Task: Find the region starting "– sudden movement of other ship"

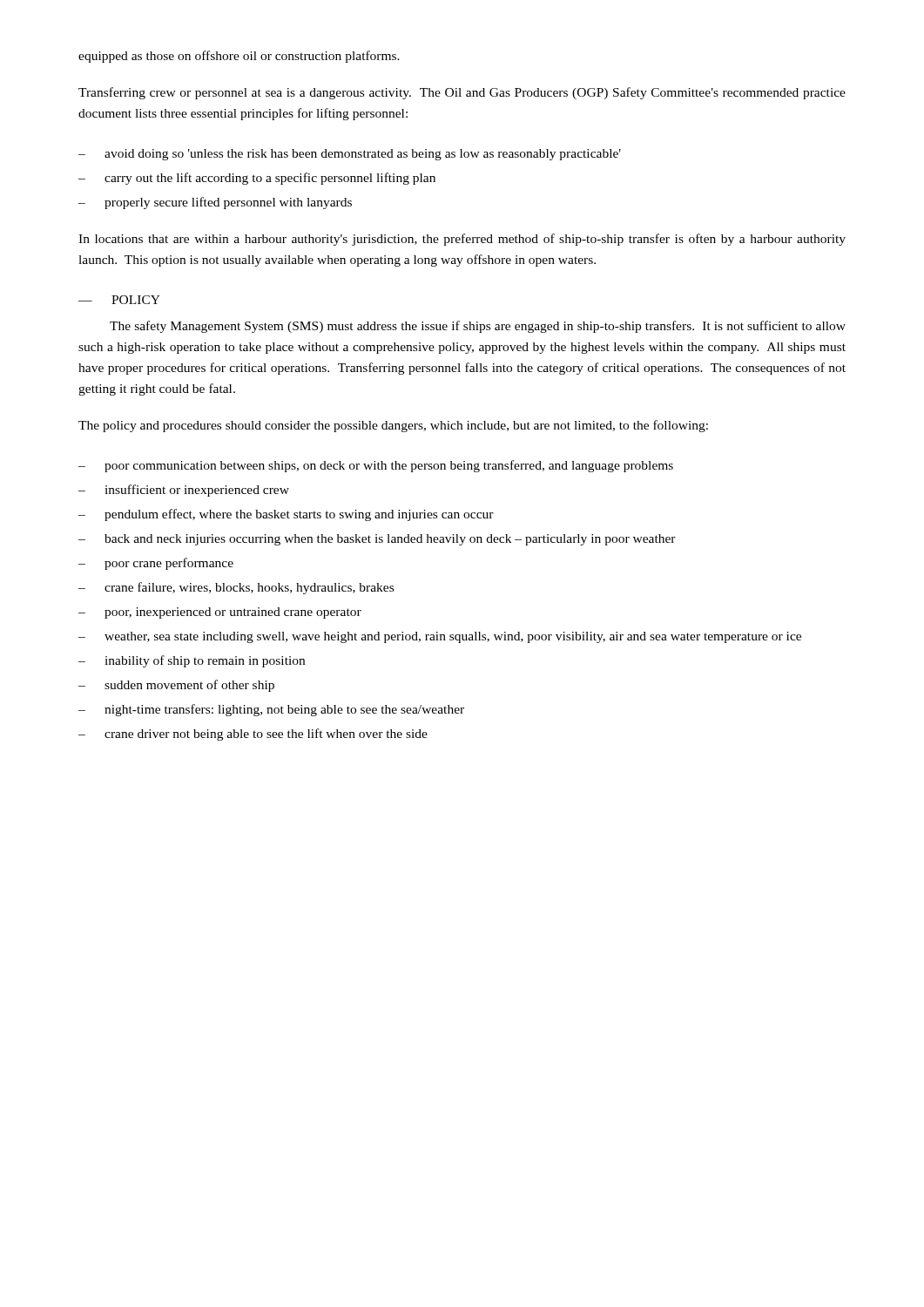Action: coord(176,686)
